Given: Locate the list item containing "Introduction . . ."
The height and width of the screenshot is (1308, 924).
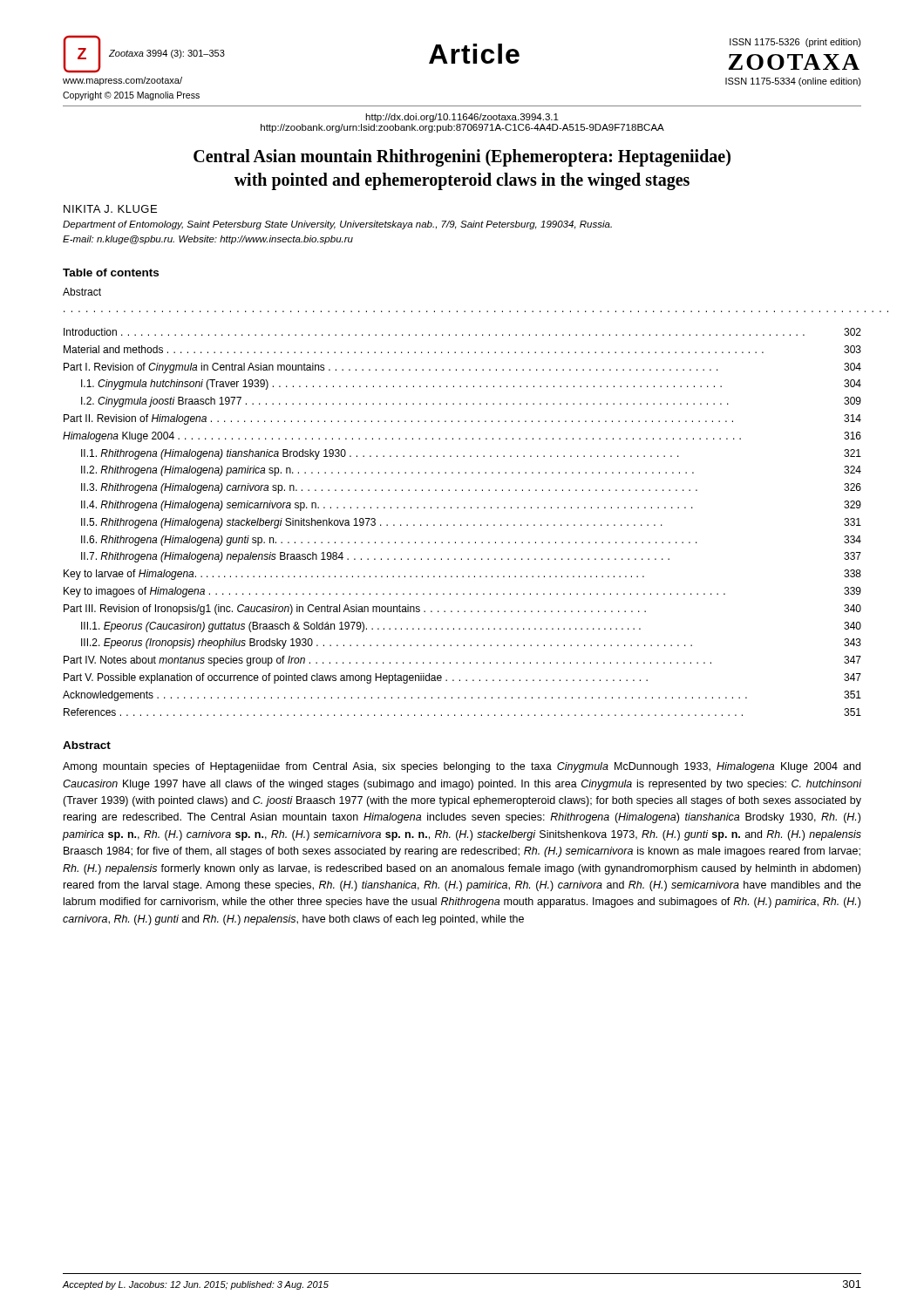Looking at the screenshot, I should 462,333.
